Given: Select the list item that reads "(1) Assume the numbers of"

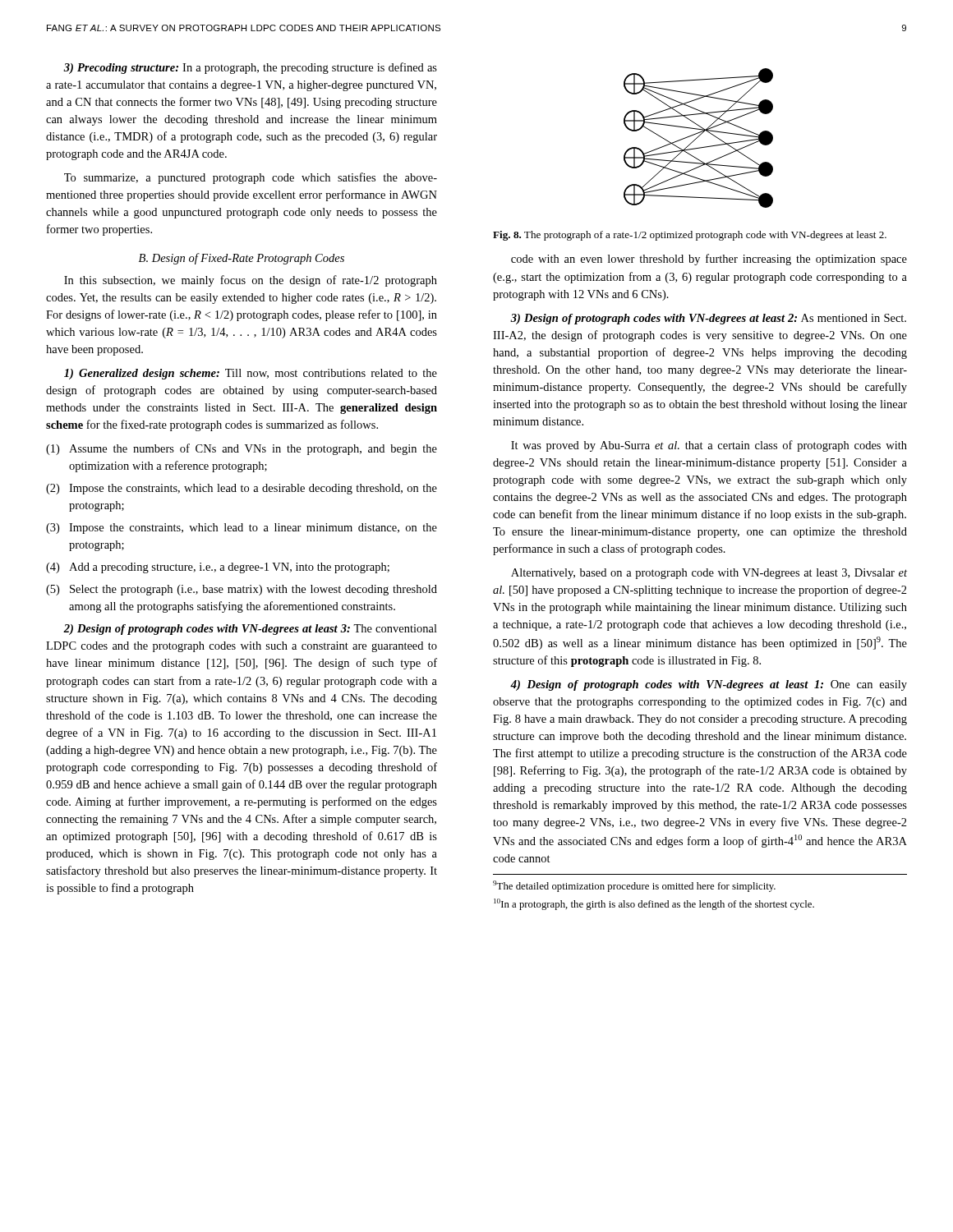Looking at the screenshot, I should (242, 458).
